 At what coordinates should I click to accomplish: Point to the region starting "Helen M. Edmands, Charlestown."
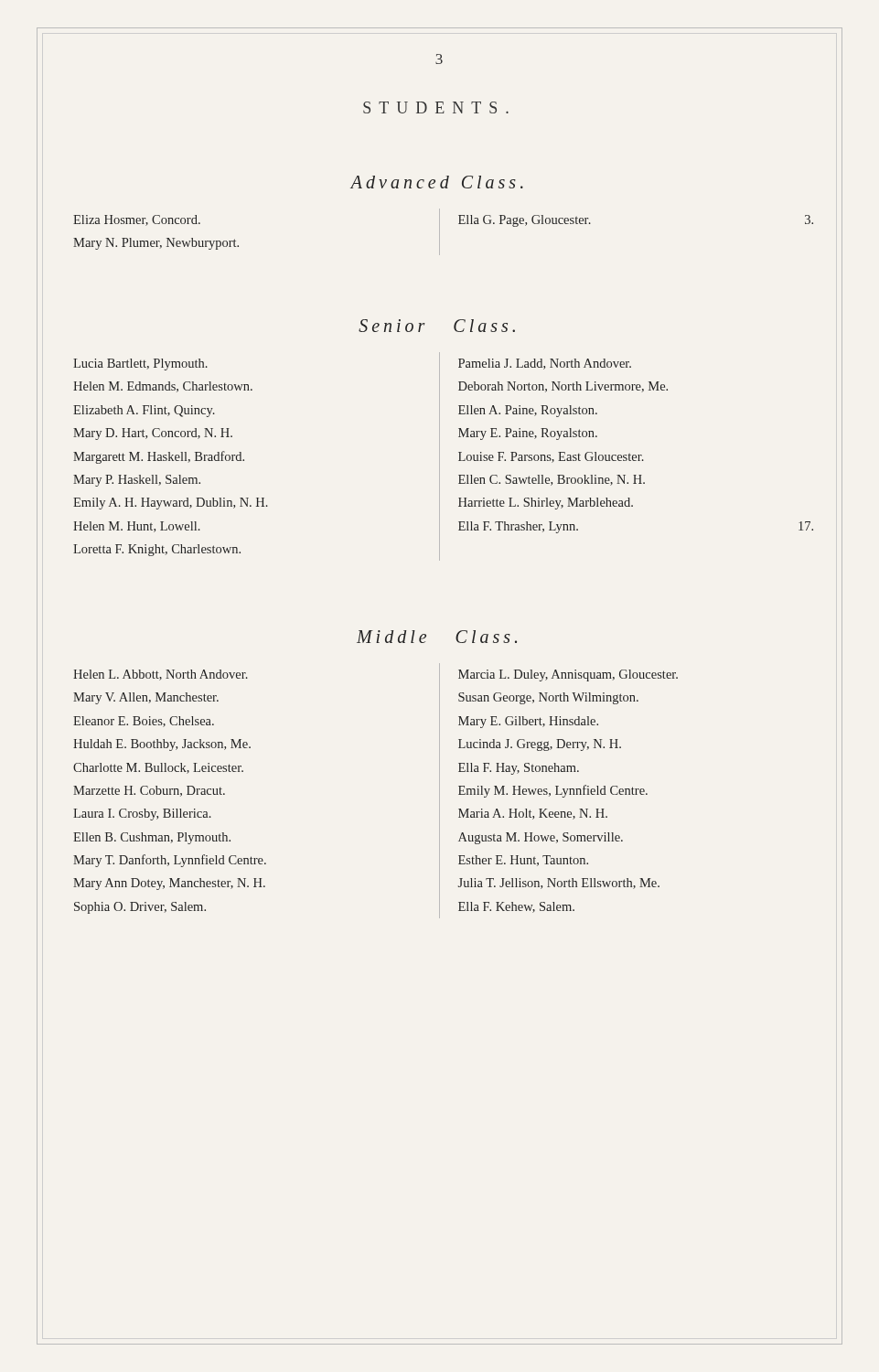click(163, 386)
